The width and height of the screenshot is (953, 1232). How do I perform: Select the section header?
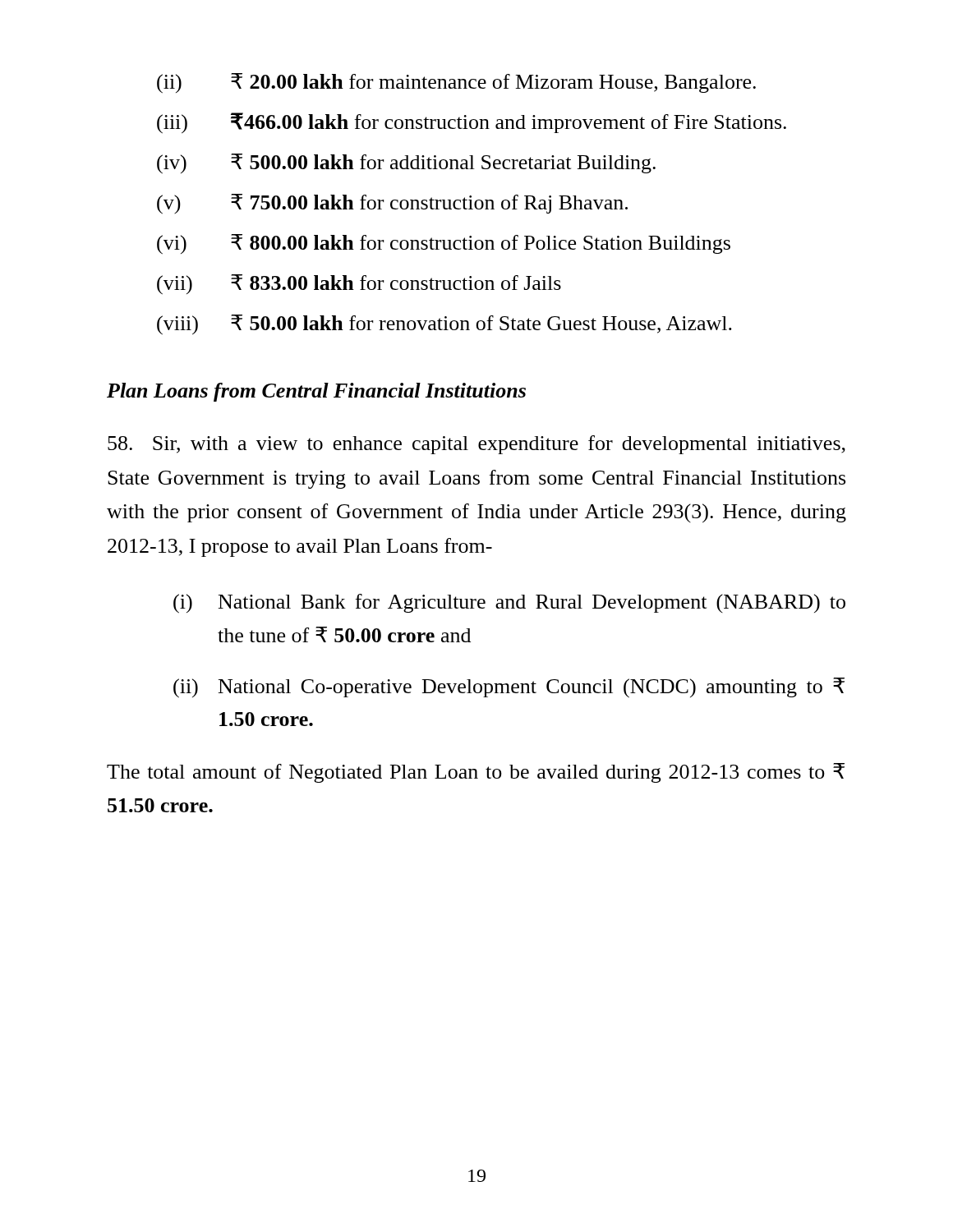tap(317, 391)
